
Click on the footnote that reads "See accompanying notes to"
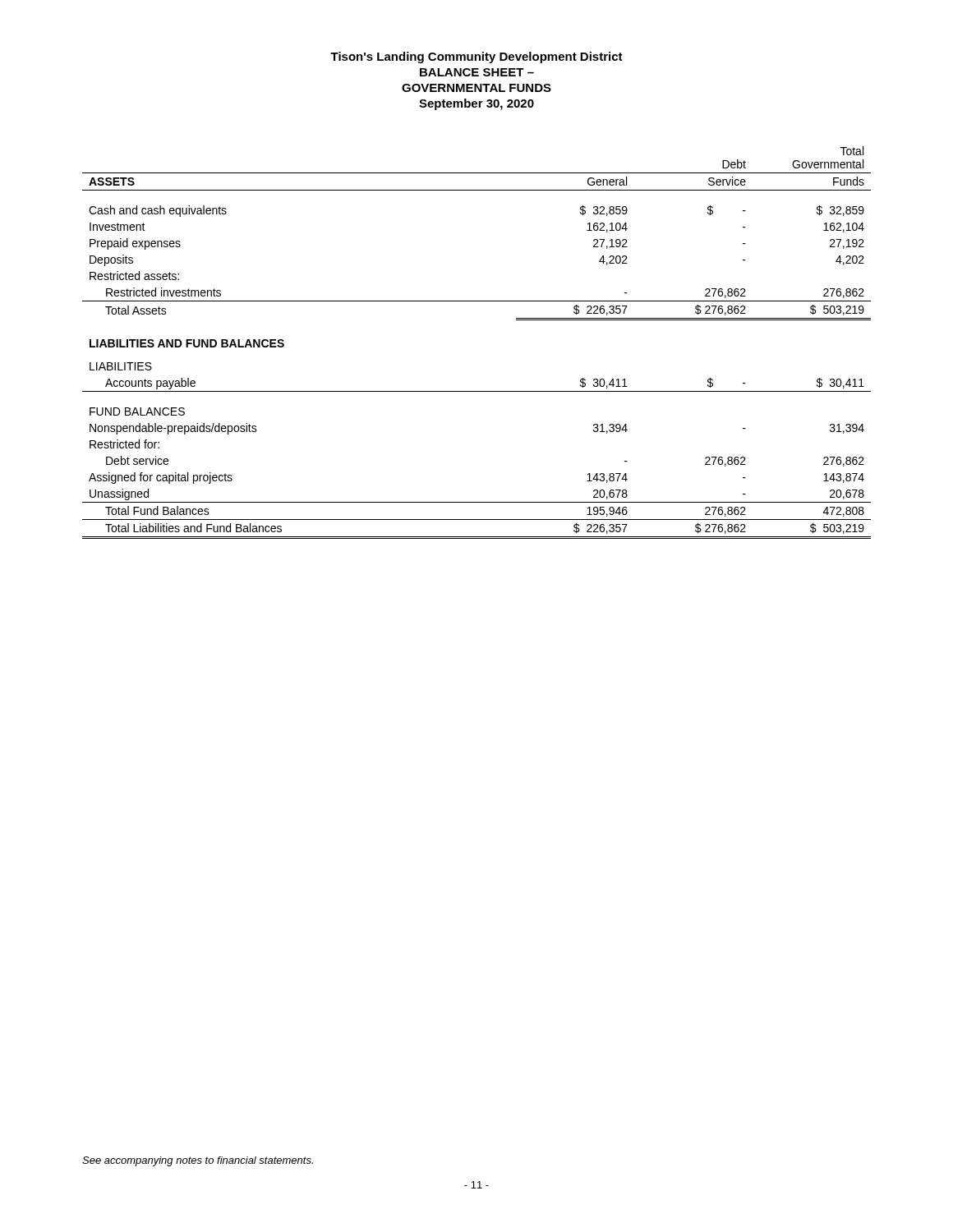click(198, 1160)
